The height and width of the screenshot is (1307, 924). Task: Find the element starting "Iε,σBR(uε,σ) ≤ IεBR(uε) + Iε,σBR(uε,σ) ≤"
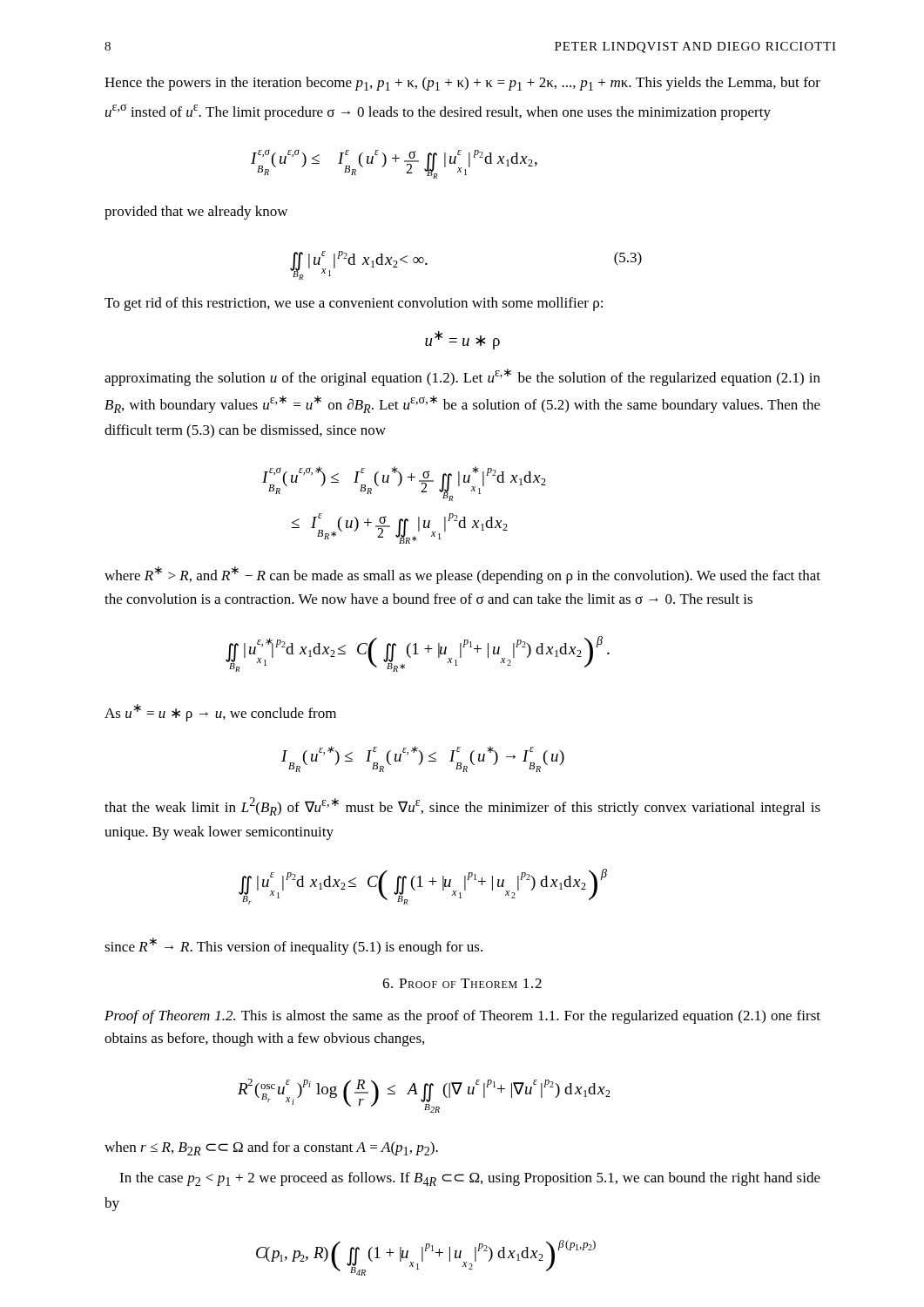tap(471, 152)
